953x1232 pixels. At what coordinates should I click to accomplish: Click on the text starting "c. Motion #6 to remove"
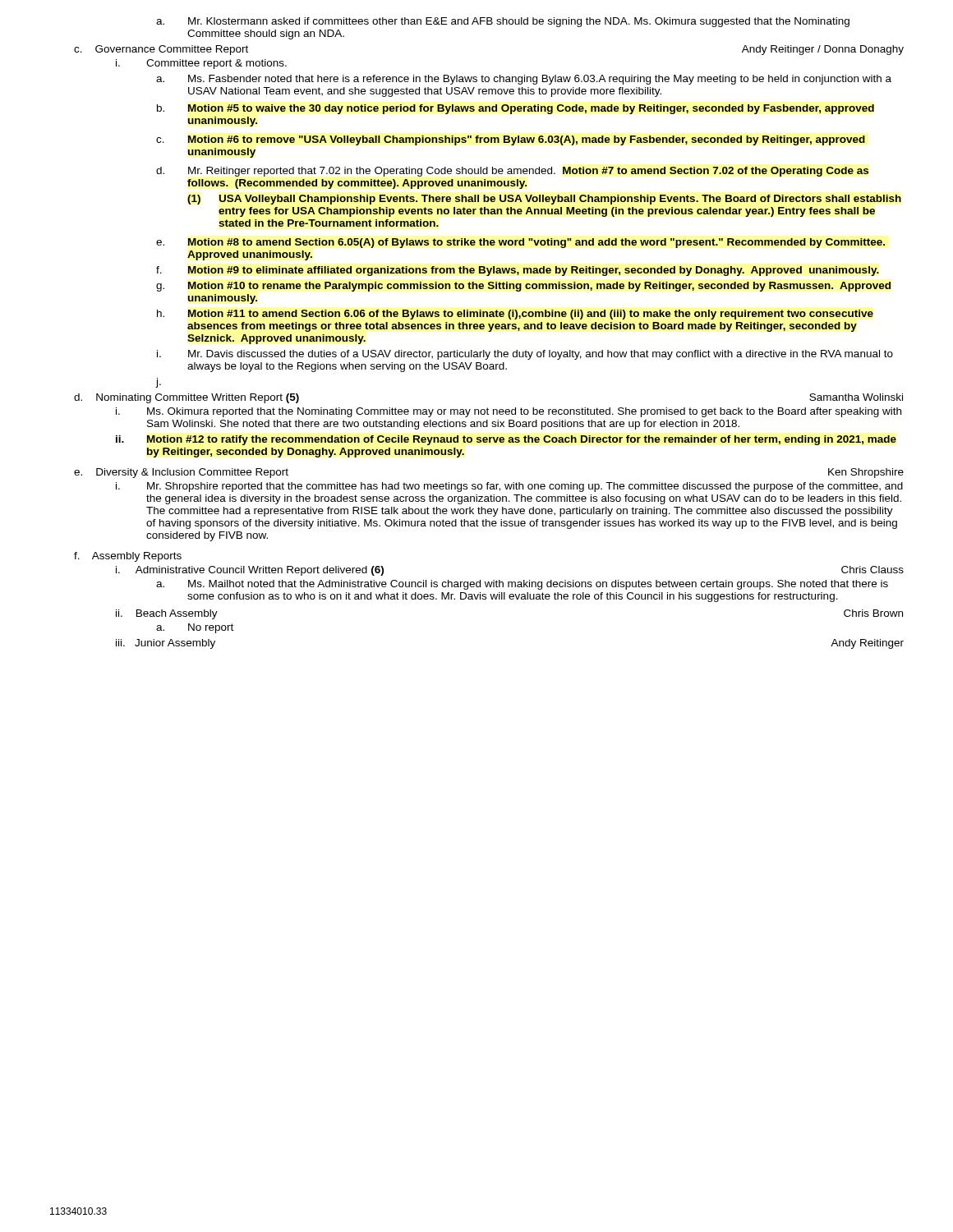(530, 145)
